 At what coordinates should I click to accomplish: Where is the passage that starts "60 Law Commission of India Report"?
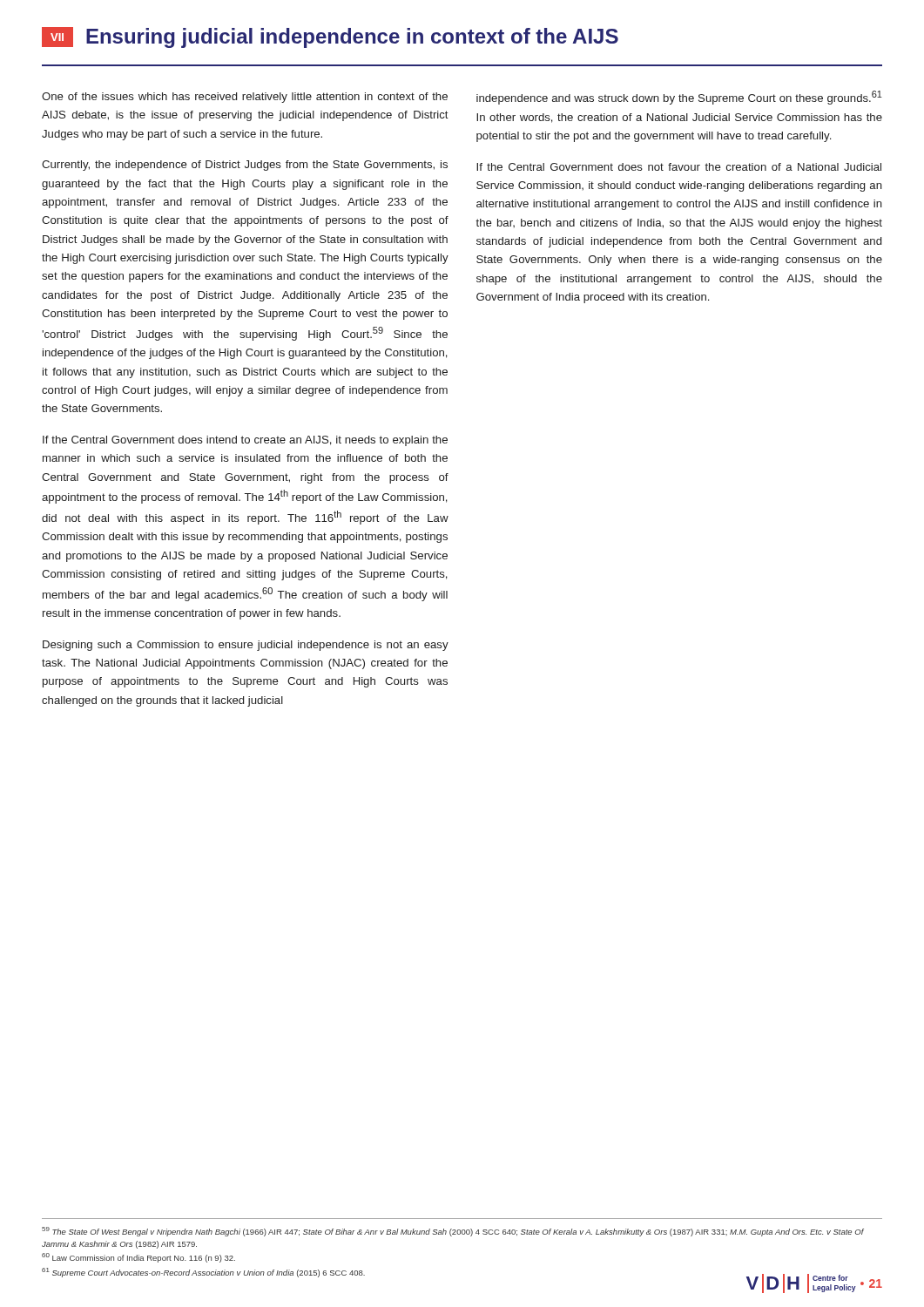[139, 1257]
